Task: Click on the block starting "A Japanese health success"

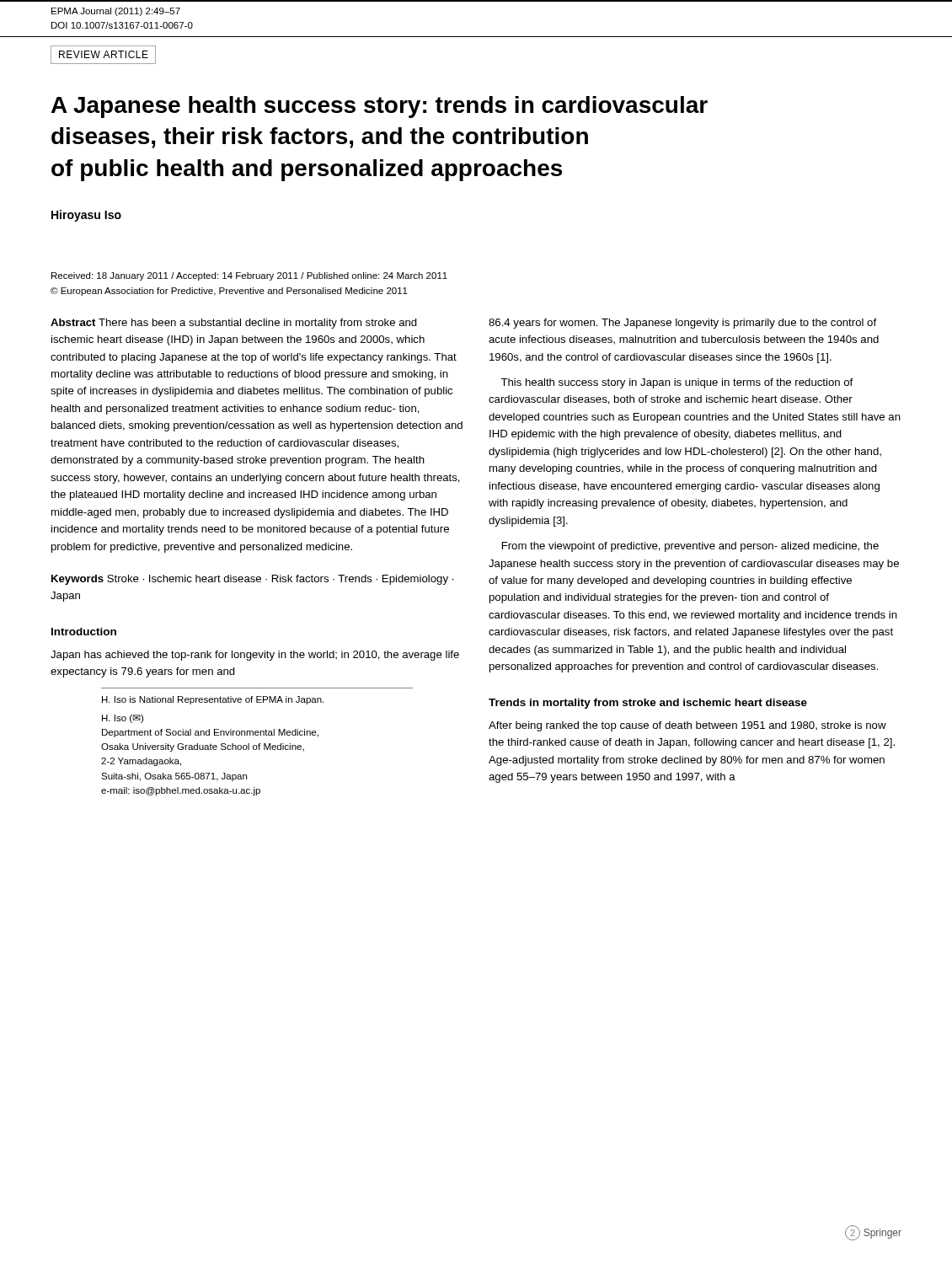Action: coord(476,137)
